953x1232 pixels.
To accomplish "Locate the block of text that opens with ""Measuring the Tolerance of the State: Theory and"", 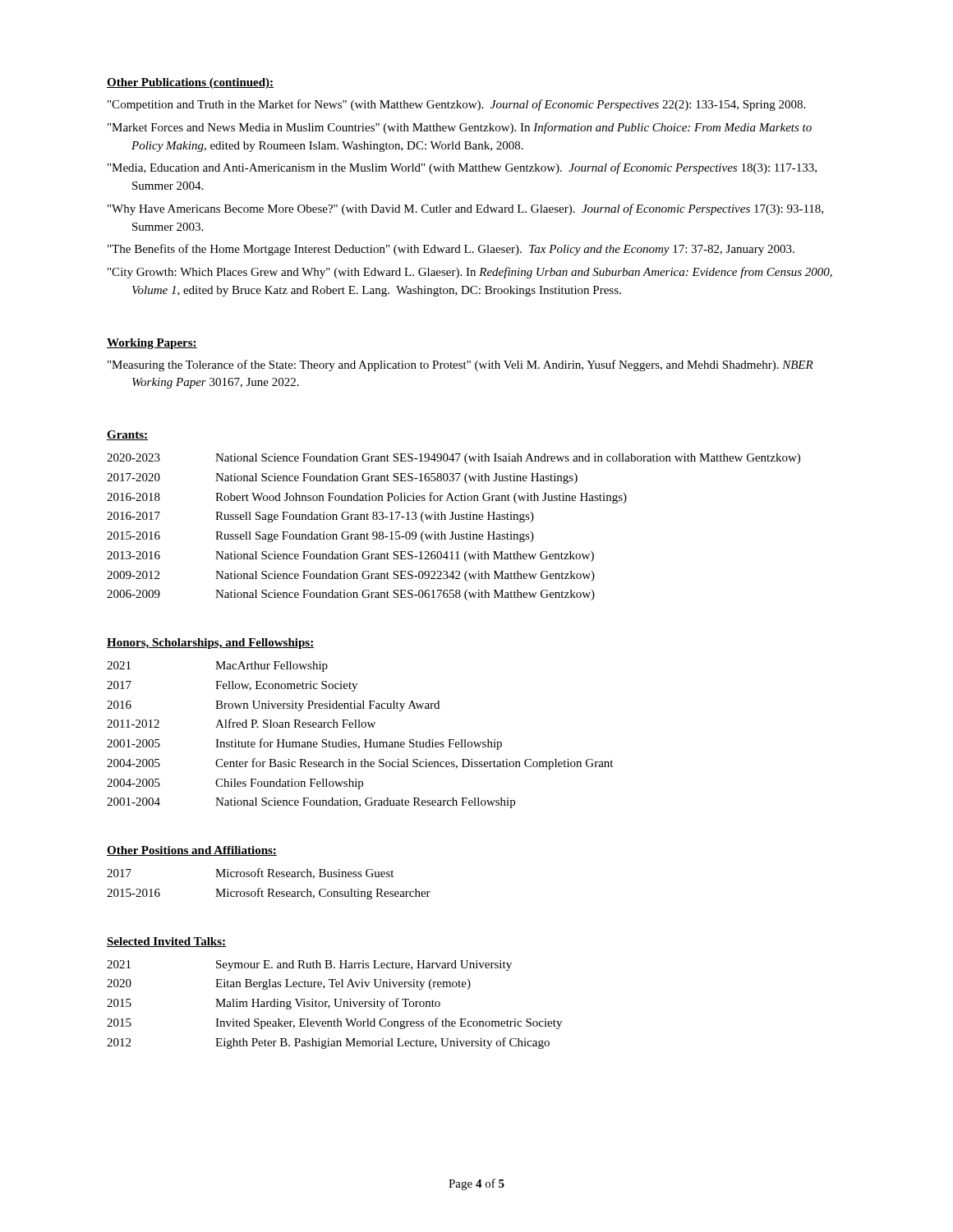I will tap(460, 373).
